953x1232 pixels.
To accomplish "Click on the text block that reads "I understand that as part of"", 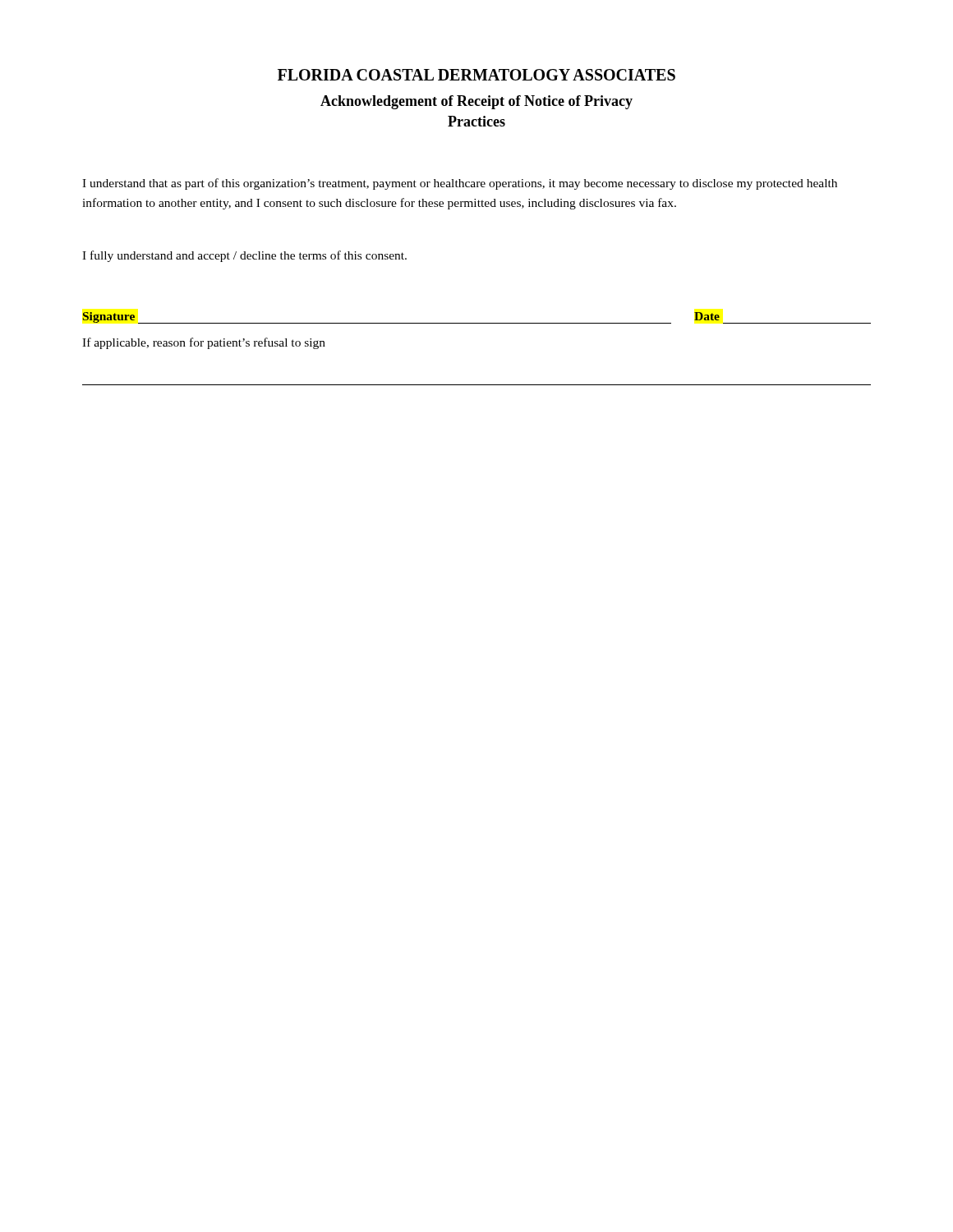I will click(460, 193).
